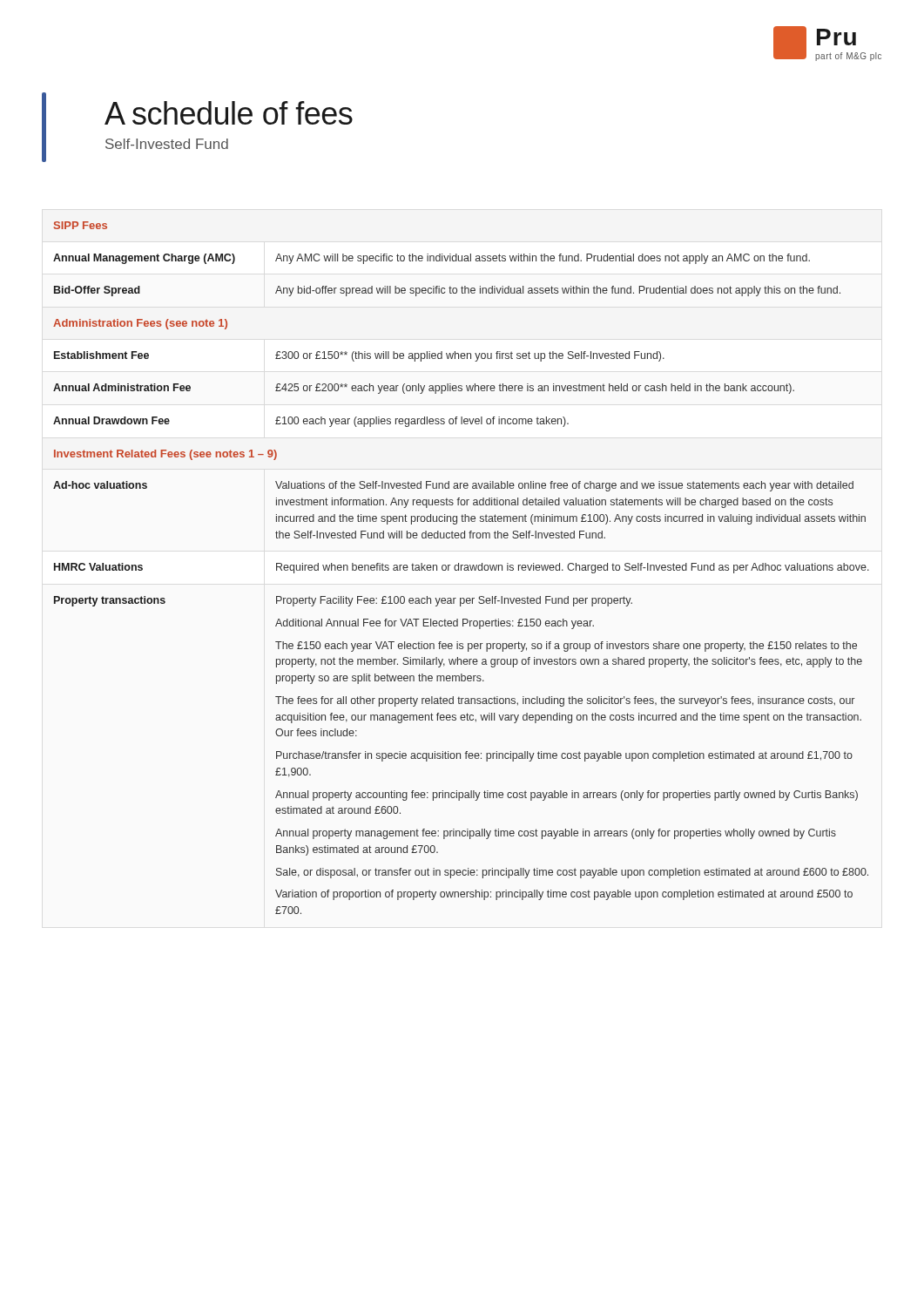This screenshot has height=1307, width=924.
Task: Select the logo
Action: point(828,43)
